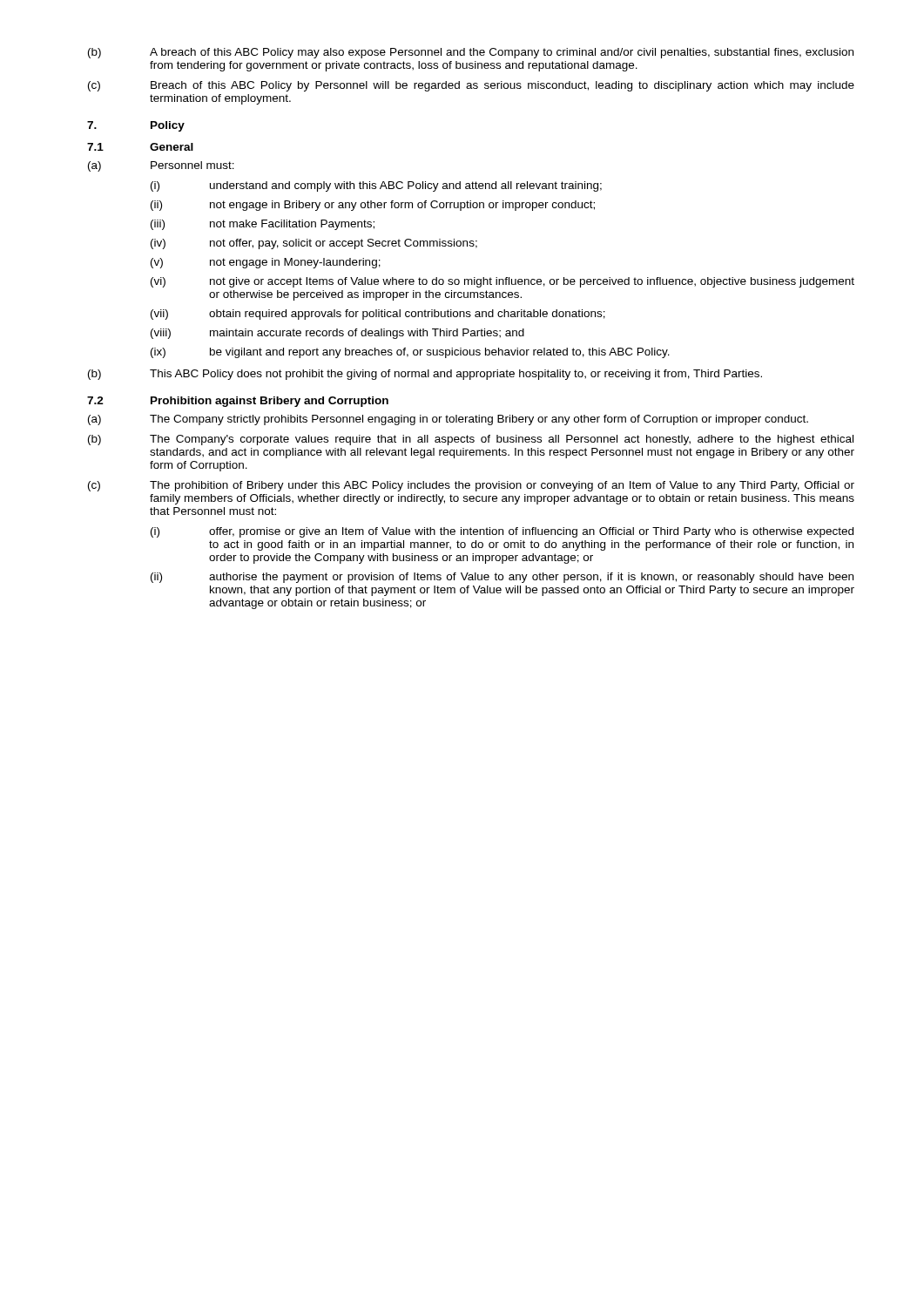Select the section header containing "7.2 Prohibition against Bribery and"
The height and width of the screenshot is (1307, 924).
[238, 402]
